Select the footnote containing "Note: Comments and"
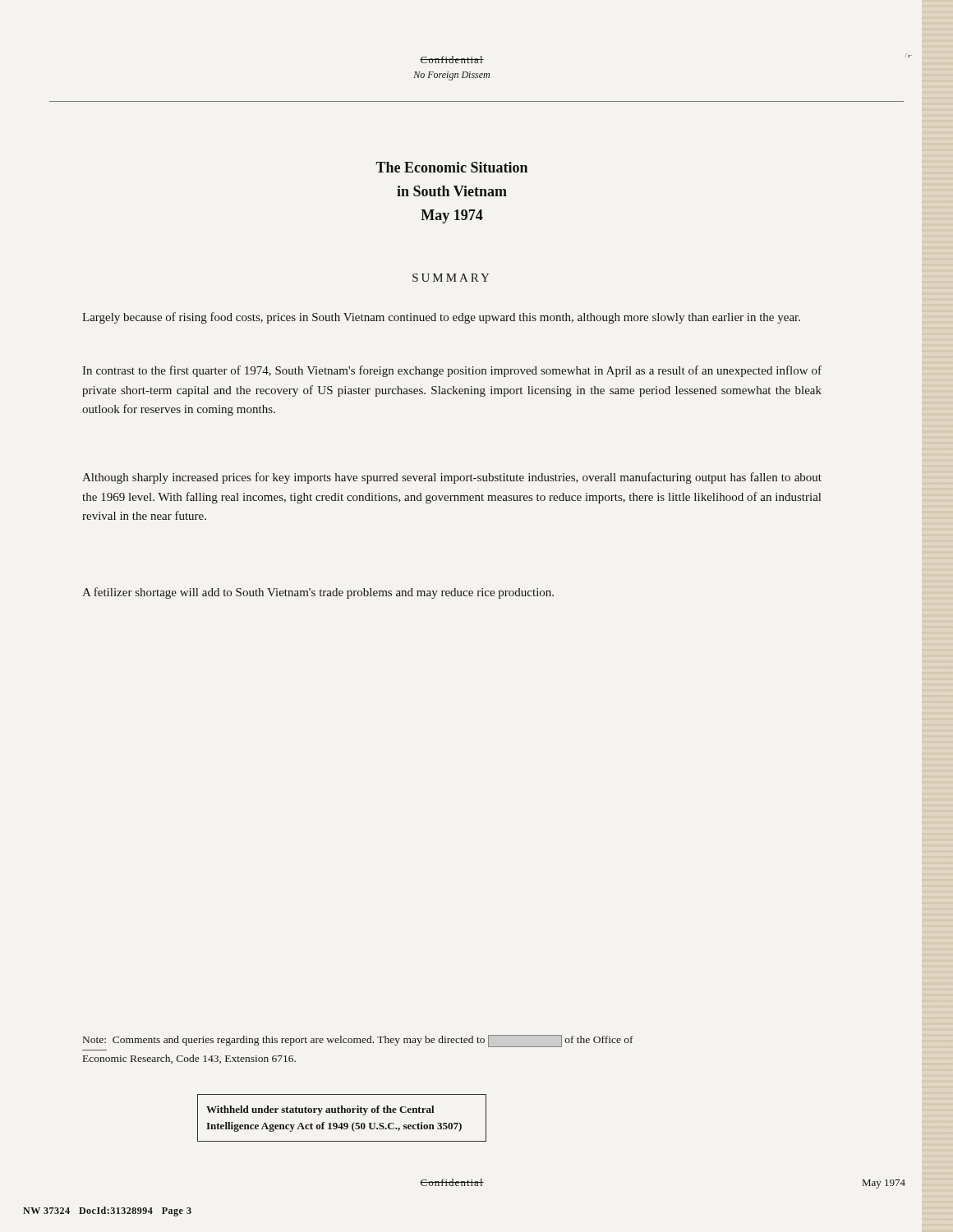 click(358, 1048)
